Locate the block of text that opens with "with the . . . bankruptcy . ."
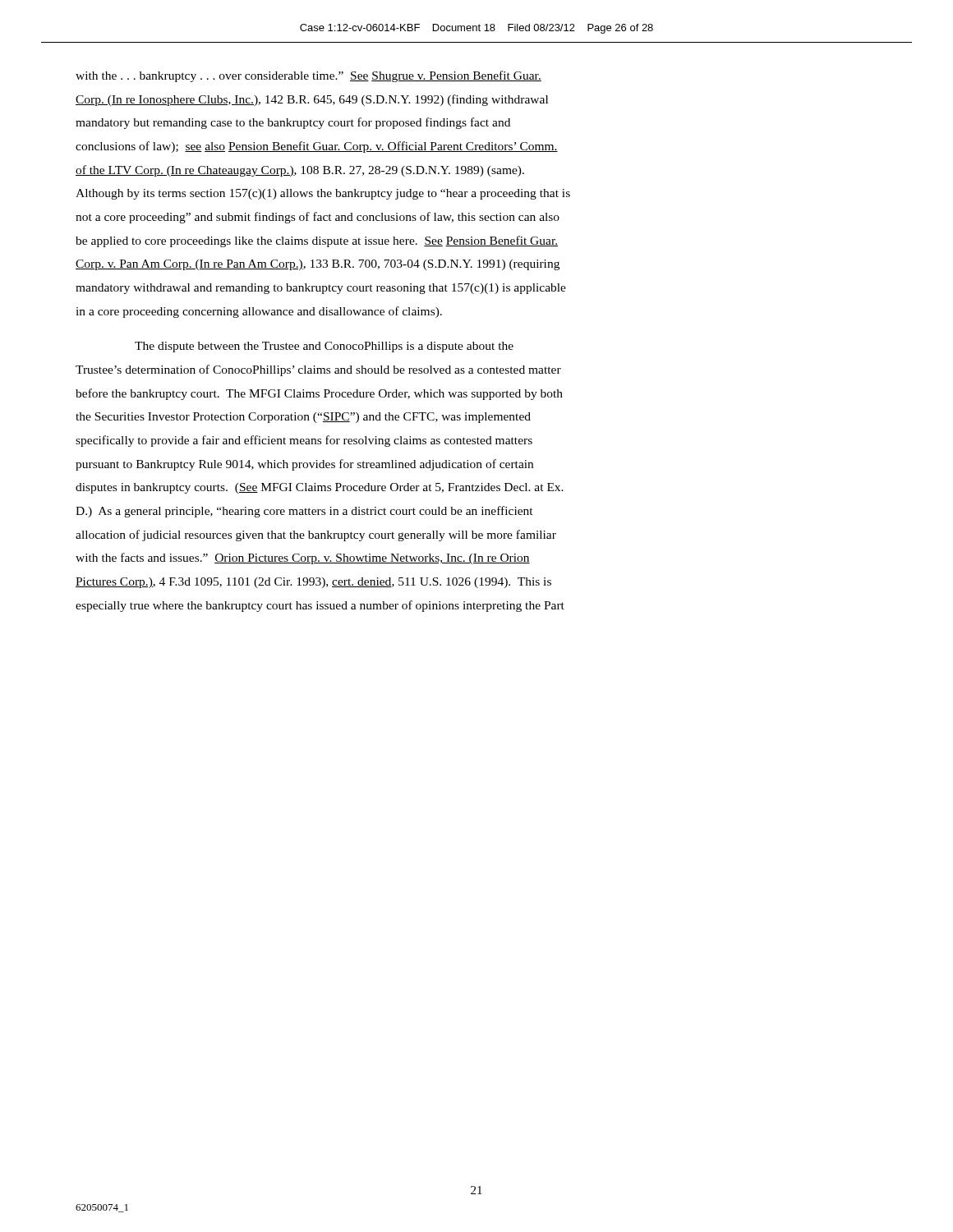This screenshot has height=1232, width=953. click(323, 193)
